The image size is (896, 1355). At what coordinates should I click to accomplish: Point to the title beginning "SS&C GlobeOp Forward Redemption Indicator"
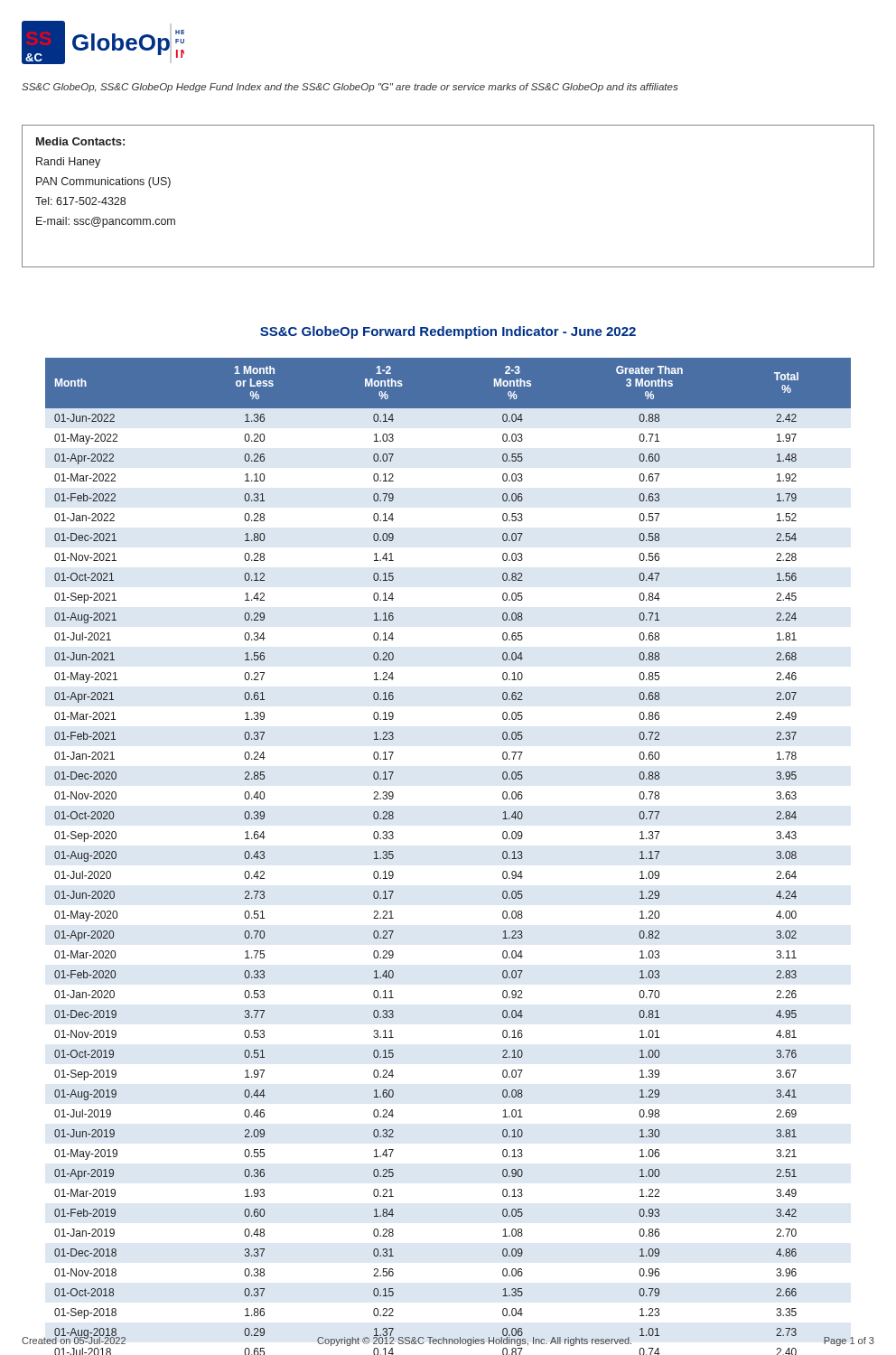448,331
